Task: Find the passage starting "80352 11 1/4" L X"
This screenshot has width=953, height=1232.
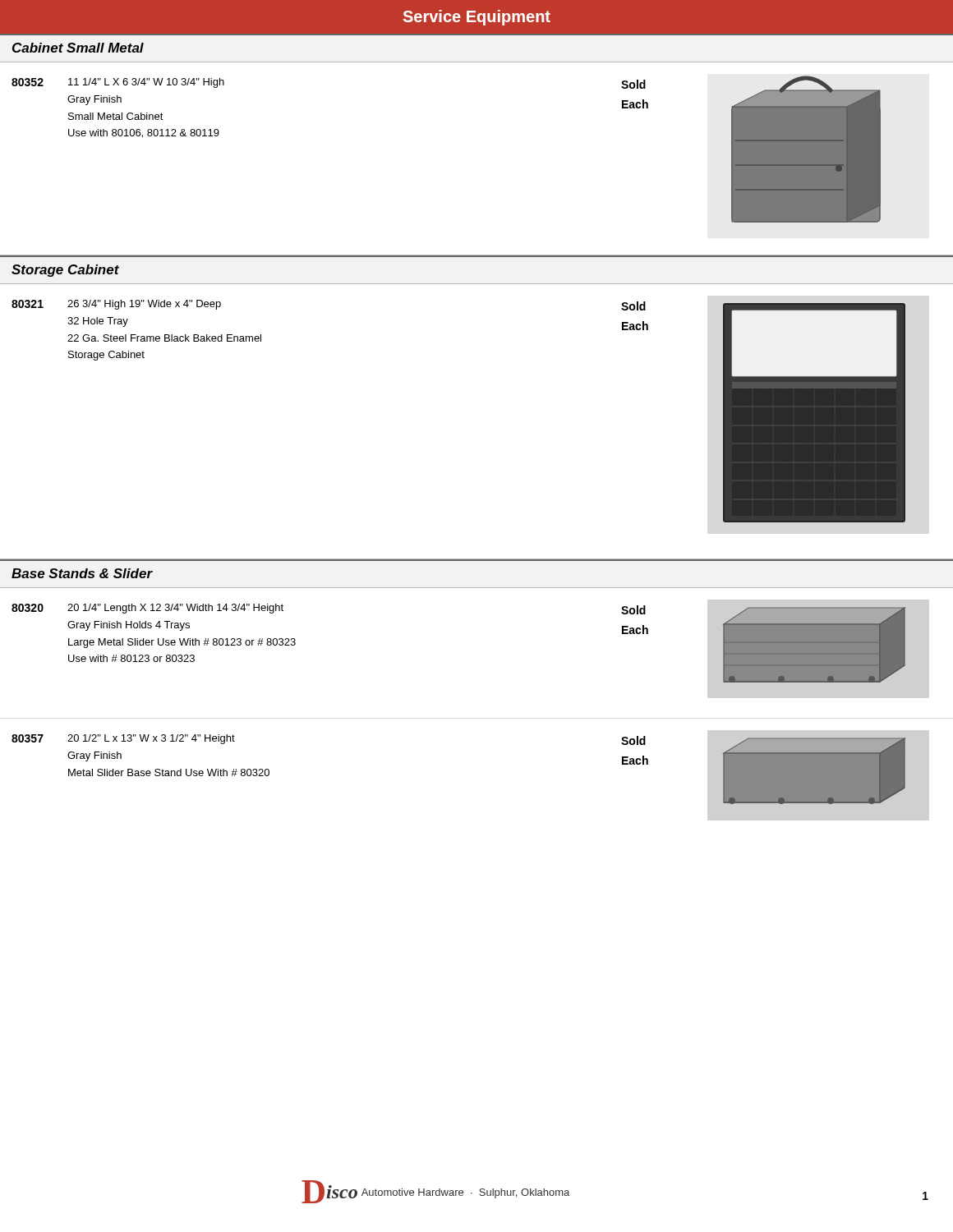Action: click(x=806, y=149)
